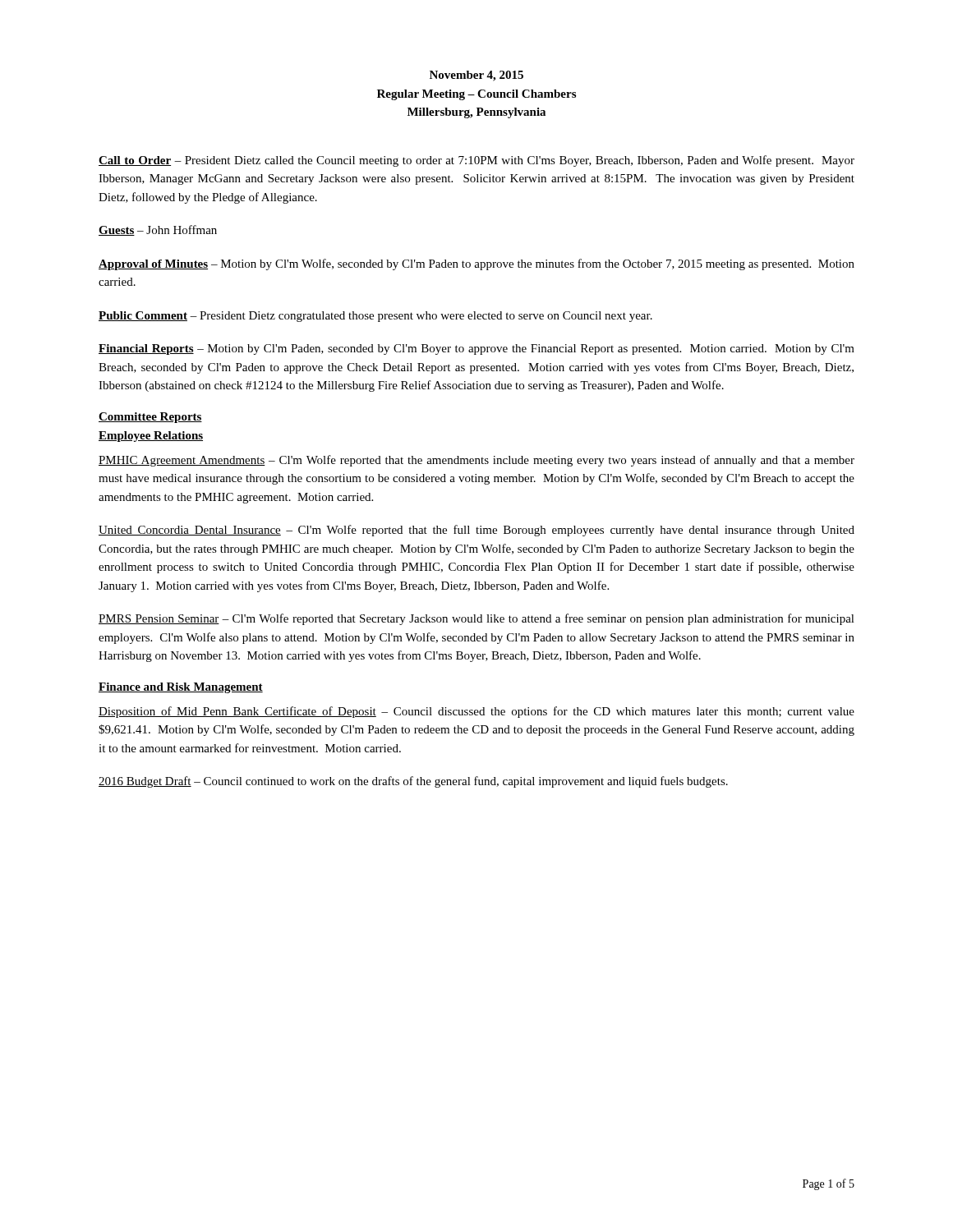This screenshot has height=1232, width=953.
Task: Click the section header that begins "Finance and Risk"
Action: point(181,686)
